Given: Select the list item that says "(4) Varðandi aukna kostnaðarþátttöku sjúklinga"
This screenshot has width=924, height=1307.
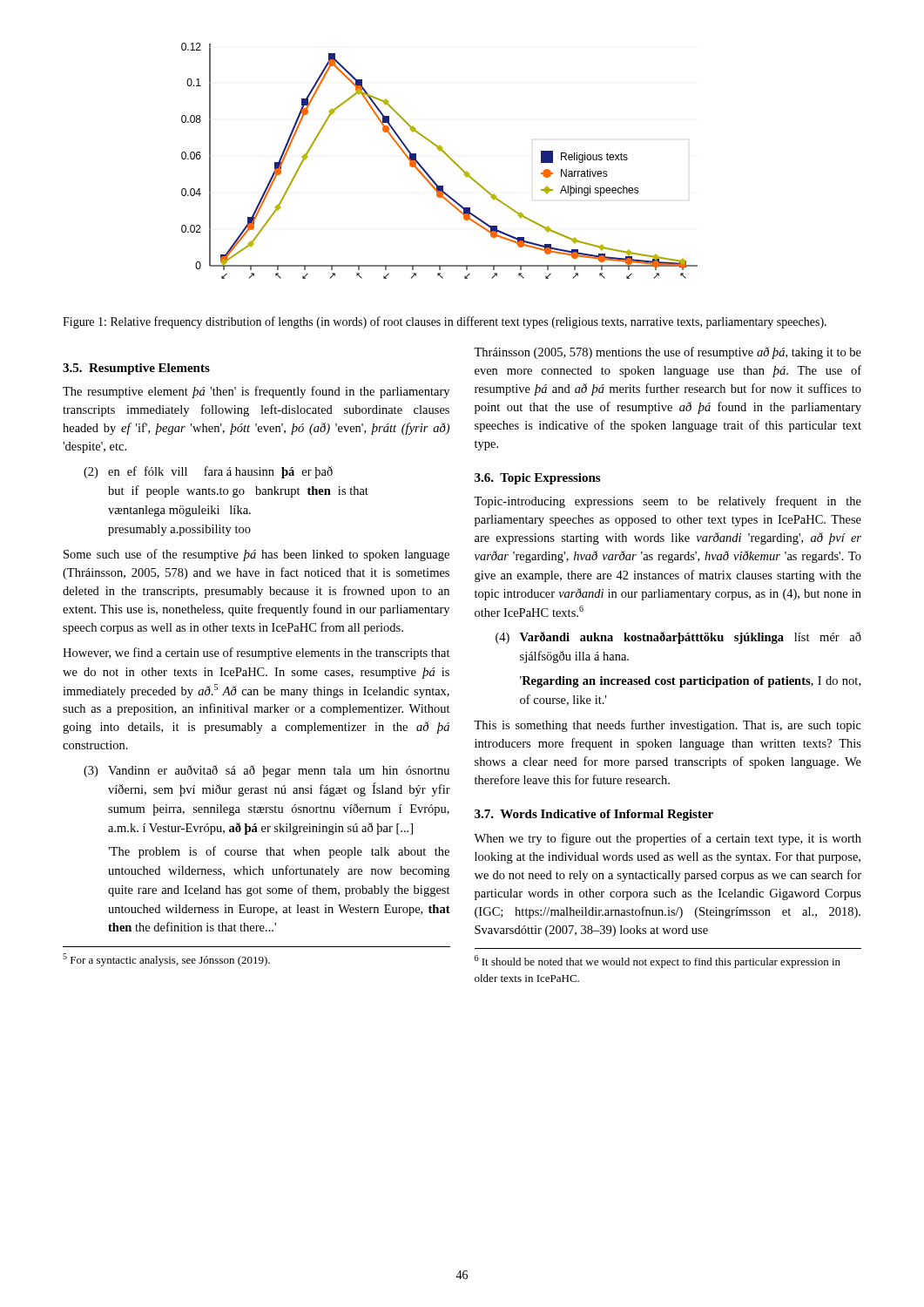Looking at the screenshot, I should (678, 669).
